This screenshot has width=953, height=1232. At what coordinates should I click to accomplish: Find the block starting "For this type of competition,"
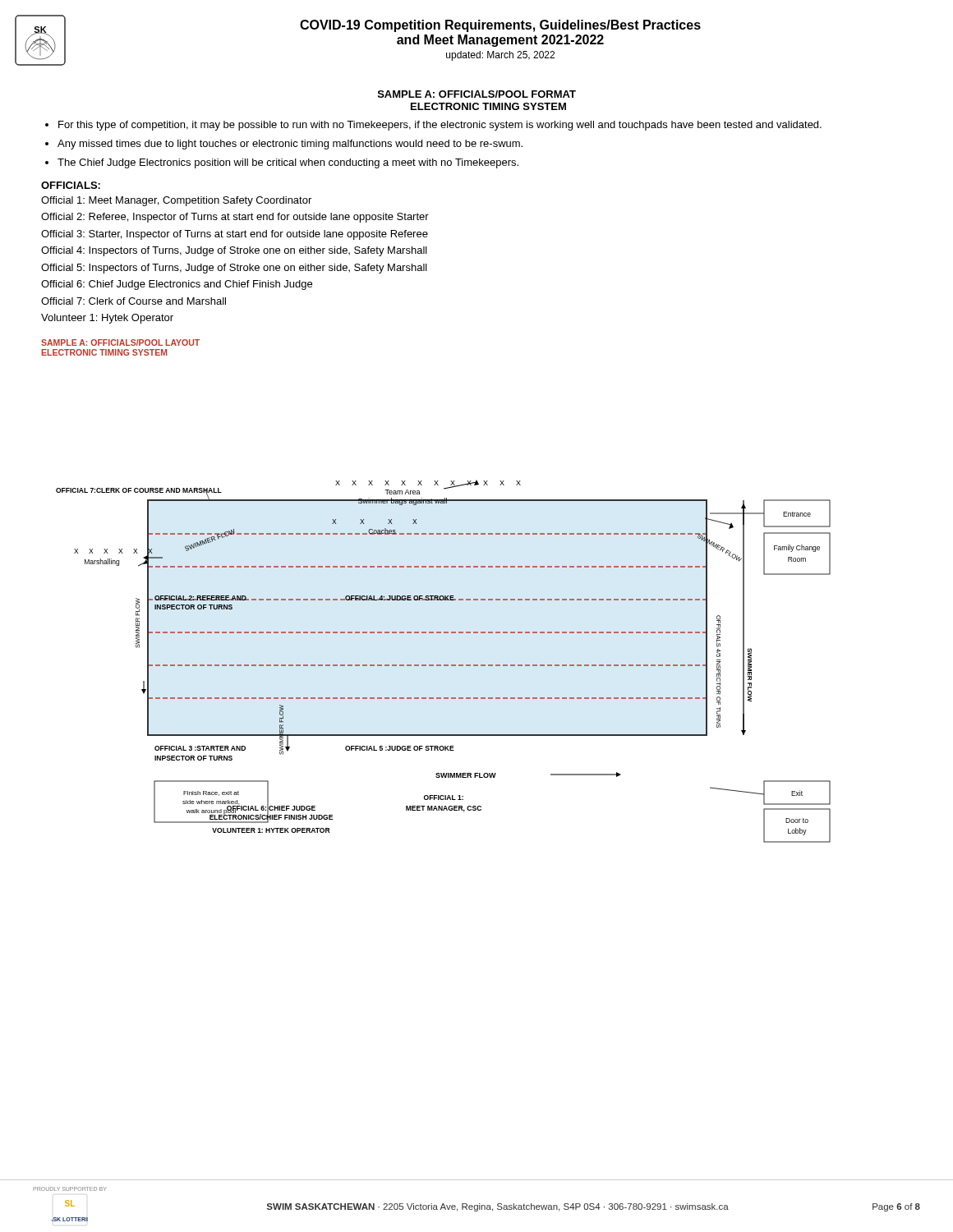[x=440, y=124]
